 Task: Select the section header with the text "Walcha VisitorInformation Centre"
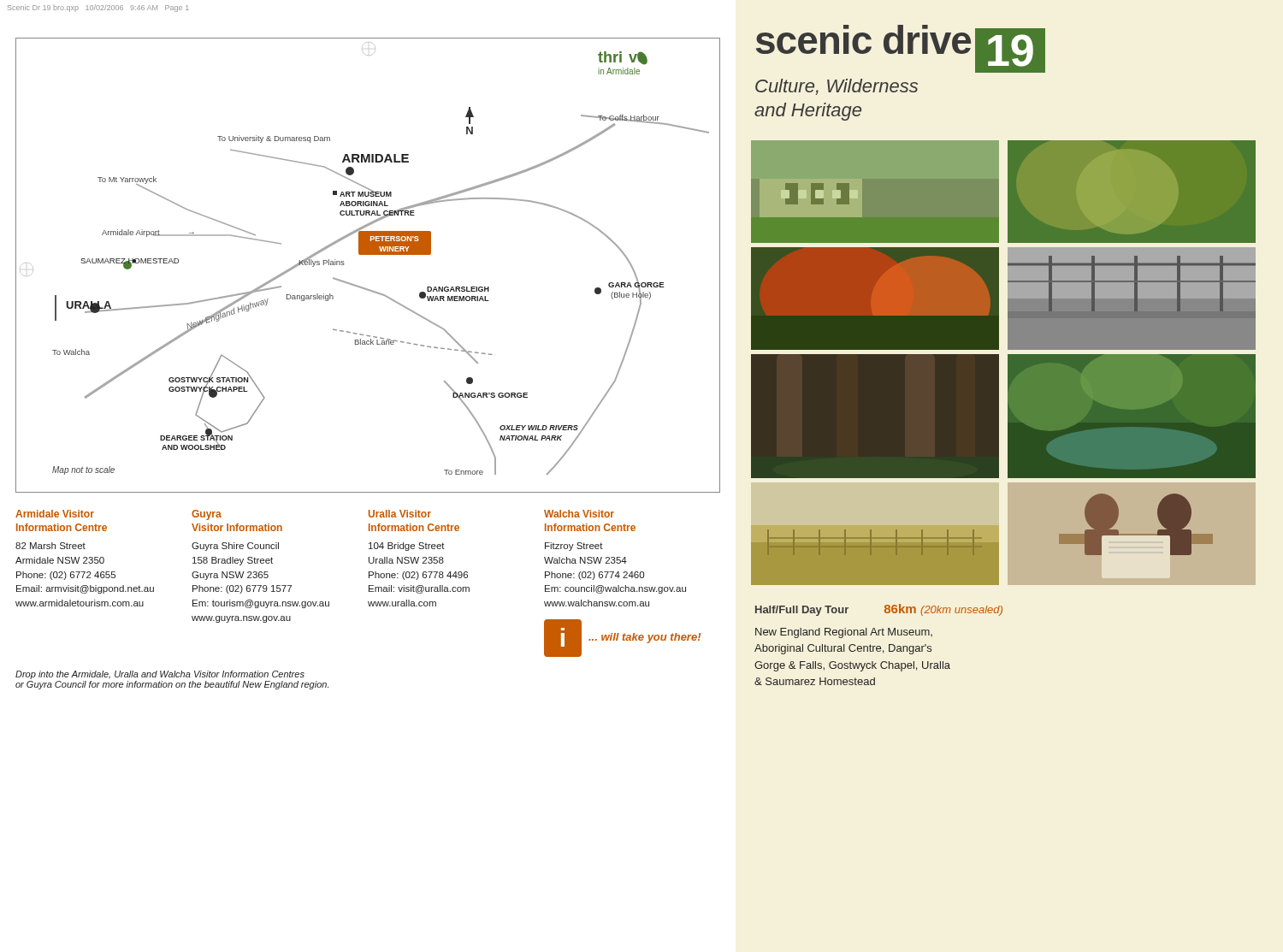pyautogui.click(x=590, y=521)
